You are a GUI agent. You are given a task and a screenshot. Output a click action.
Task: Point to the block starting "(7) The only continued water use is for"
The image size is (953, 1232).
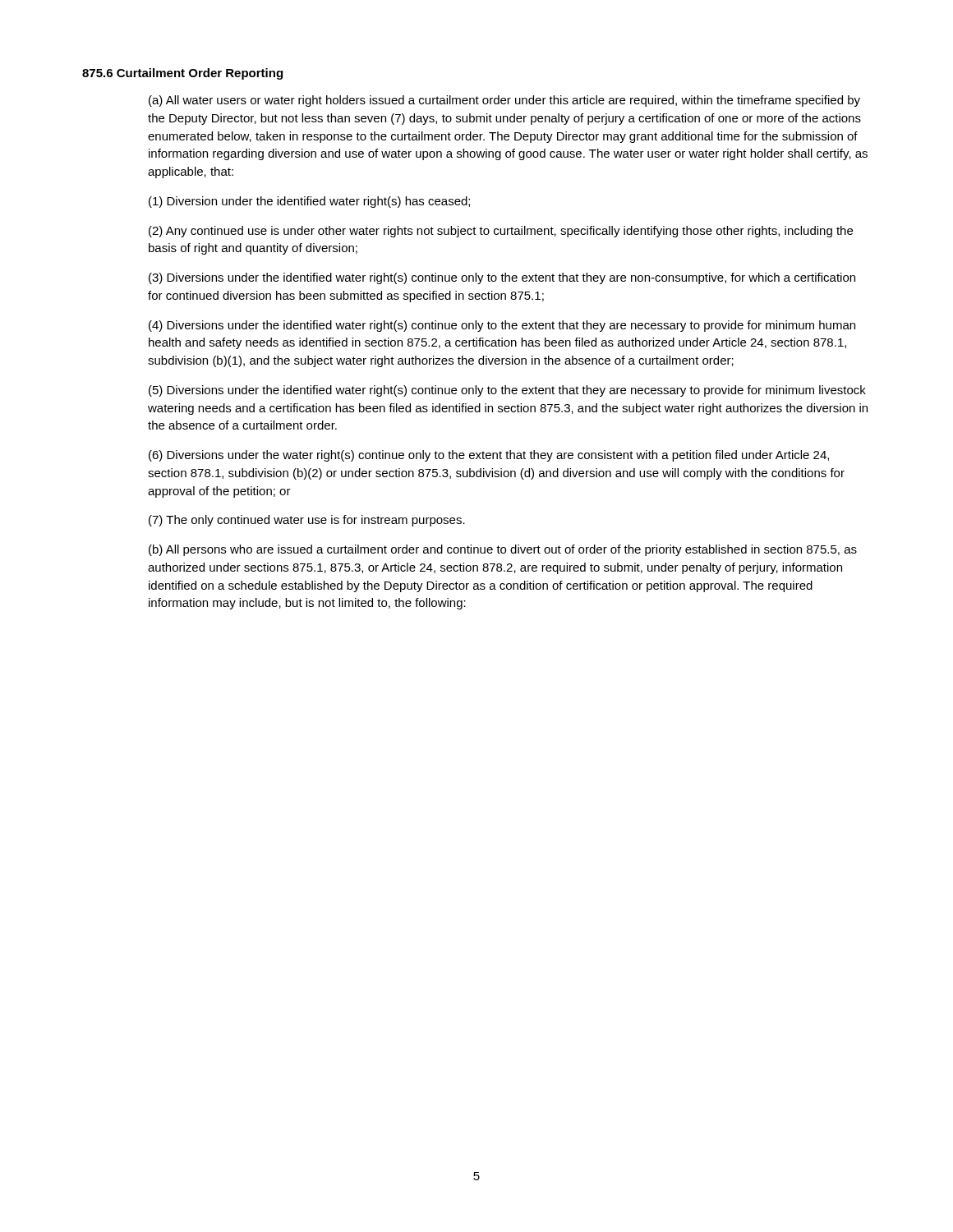coord(307,520)
